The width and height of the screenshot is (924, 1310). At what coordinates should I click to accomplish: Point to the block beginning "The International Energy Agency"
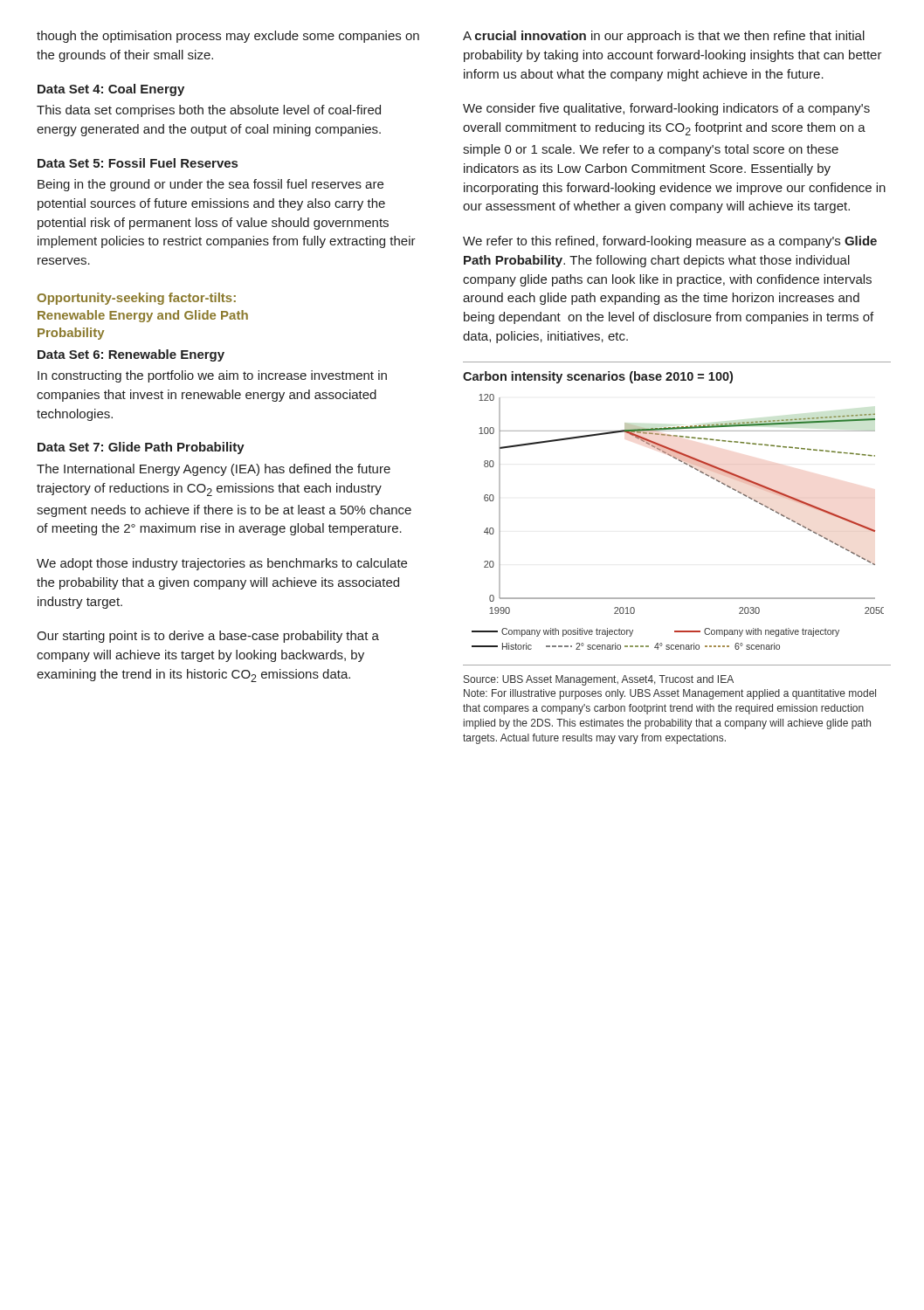pyautogui.click(x=229, y=499)
